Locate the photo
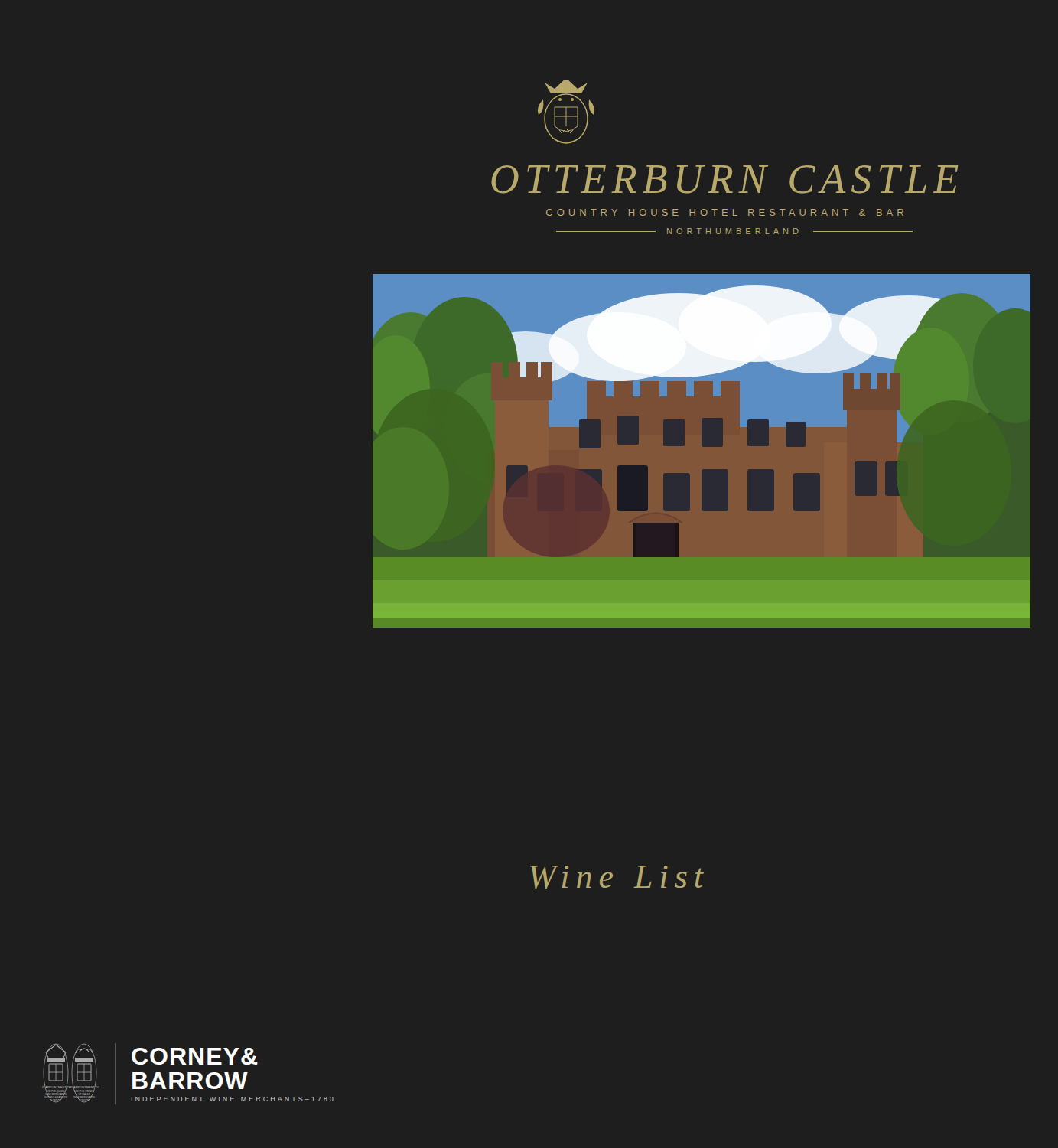 click(x=702, y=451)
